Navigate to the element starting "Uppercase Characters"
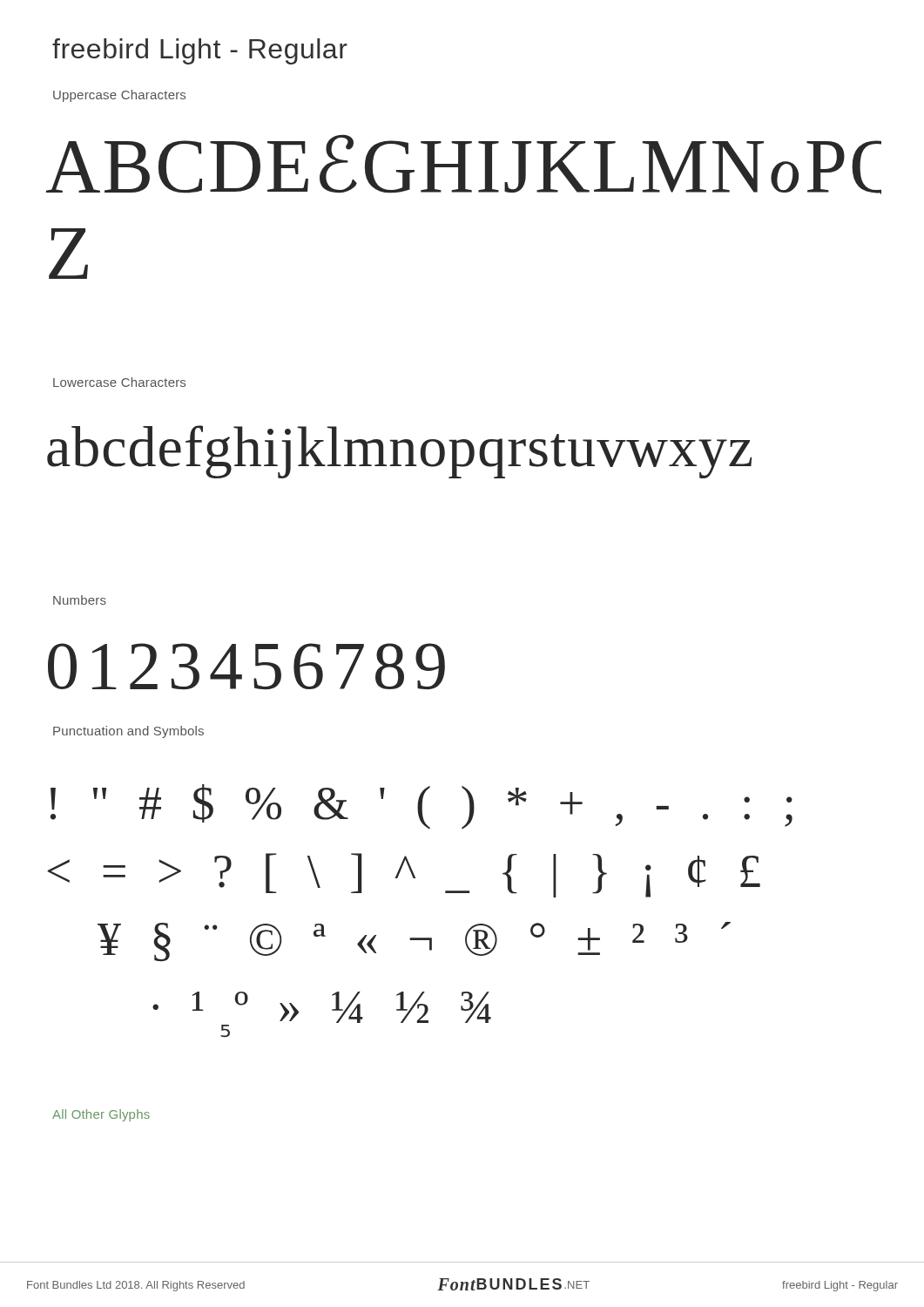Screen dimensions: 1307x924 (x=119, y=95)
